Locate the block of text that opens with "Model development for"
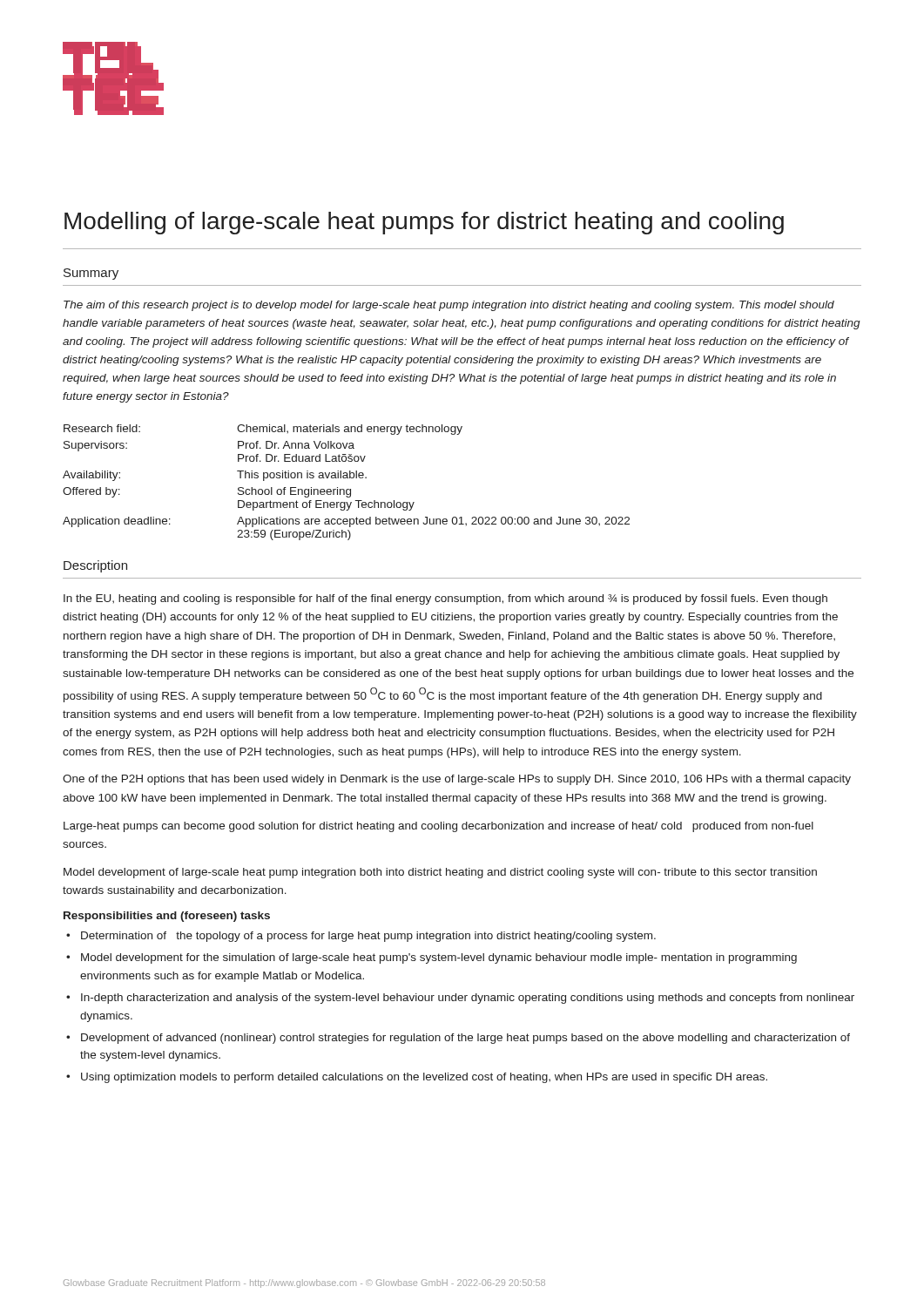Image resolution: width=924 pixels, height=1307 pixels. pos(439,966)
